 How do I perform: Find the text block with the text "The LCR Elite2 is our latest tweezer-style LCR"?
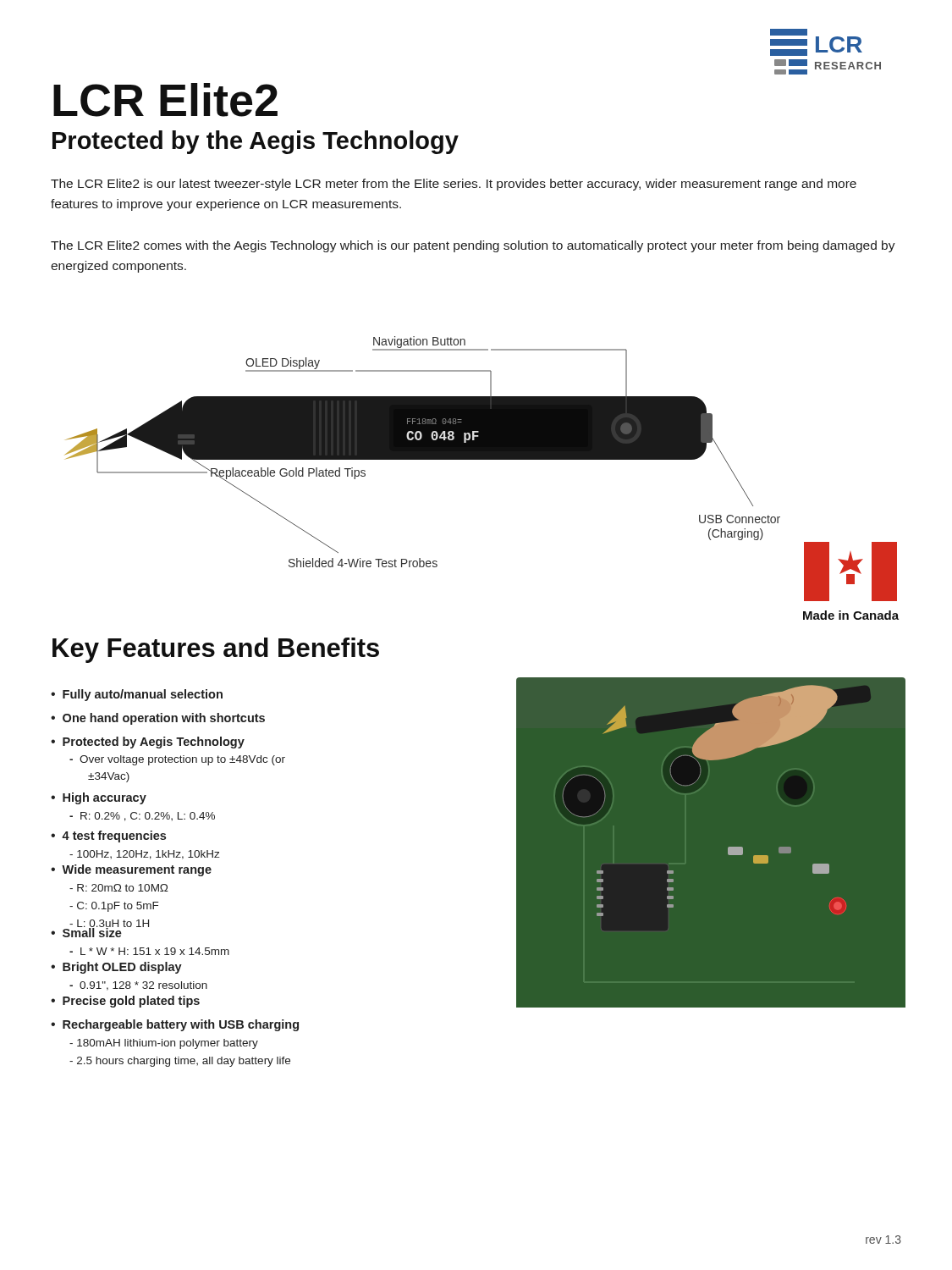[x=454, y=193]
